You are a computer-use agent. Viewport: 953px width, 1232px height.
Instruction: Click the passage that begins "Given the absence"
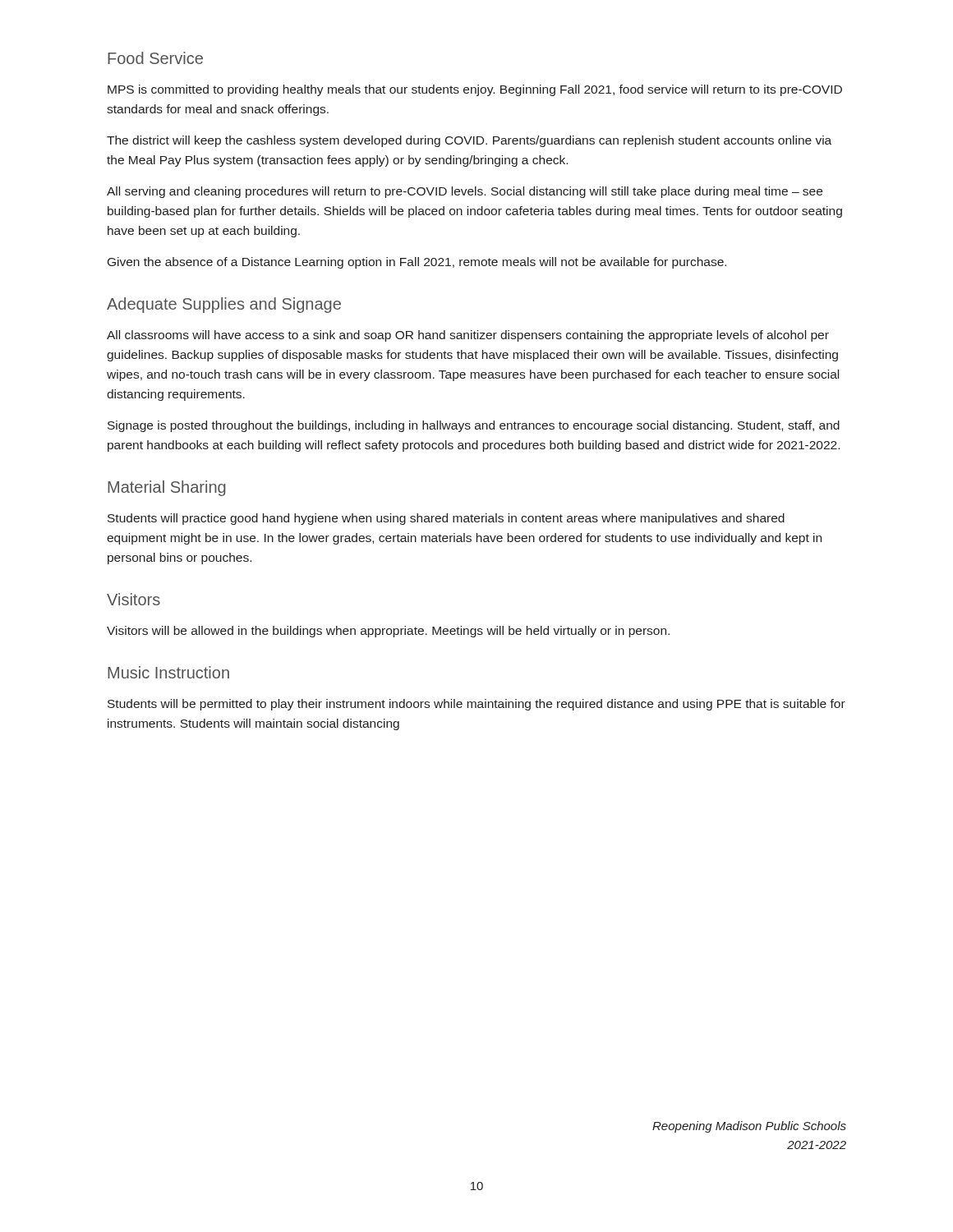417,262
